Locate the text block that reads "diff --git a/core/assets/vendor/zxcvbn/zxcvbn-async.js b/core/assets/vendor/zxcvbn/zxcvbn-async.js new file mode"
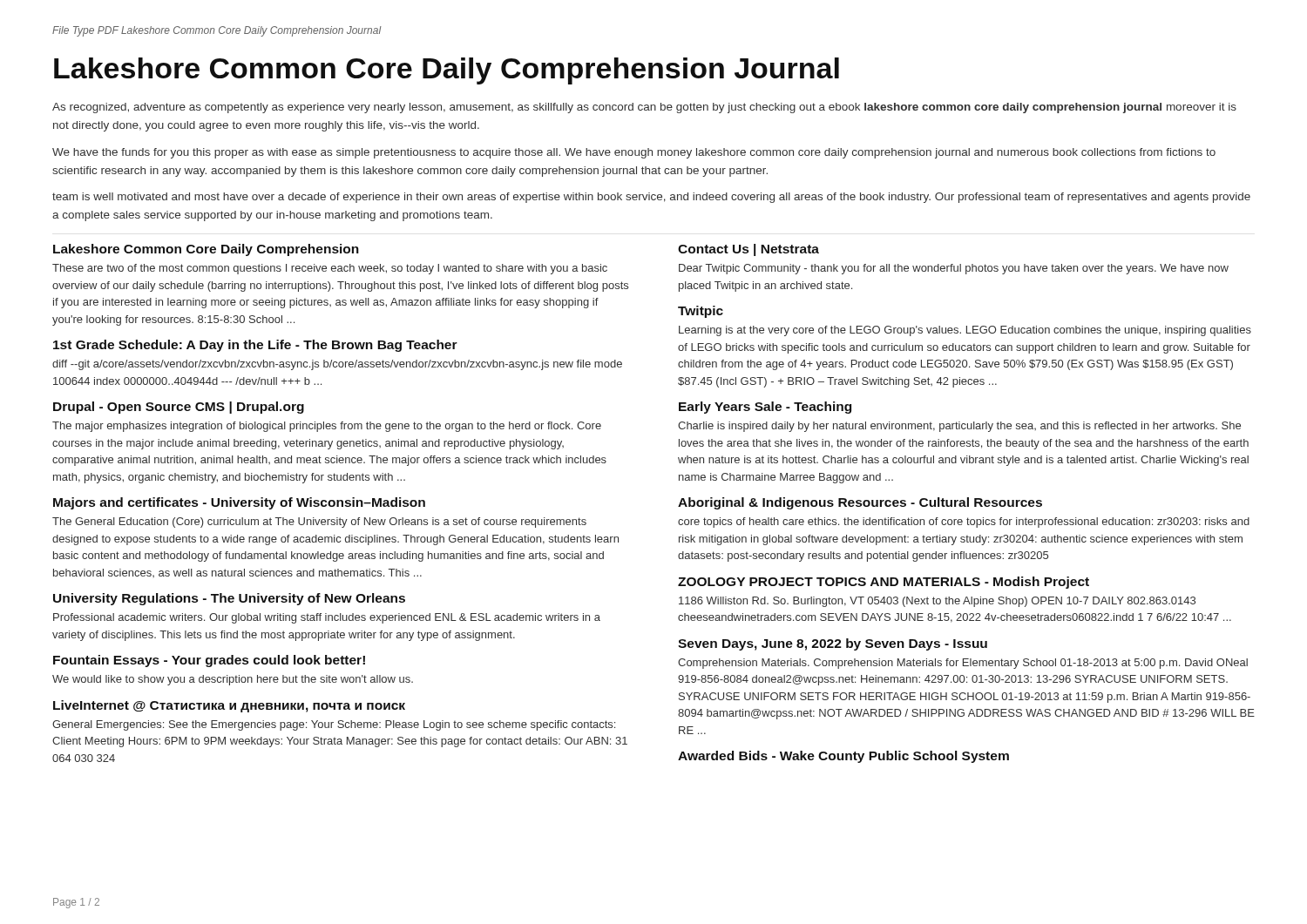Image resolution: width=1307 pixels, height=924 pixels. click(x=337, y=372)
